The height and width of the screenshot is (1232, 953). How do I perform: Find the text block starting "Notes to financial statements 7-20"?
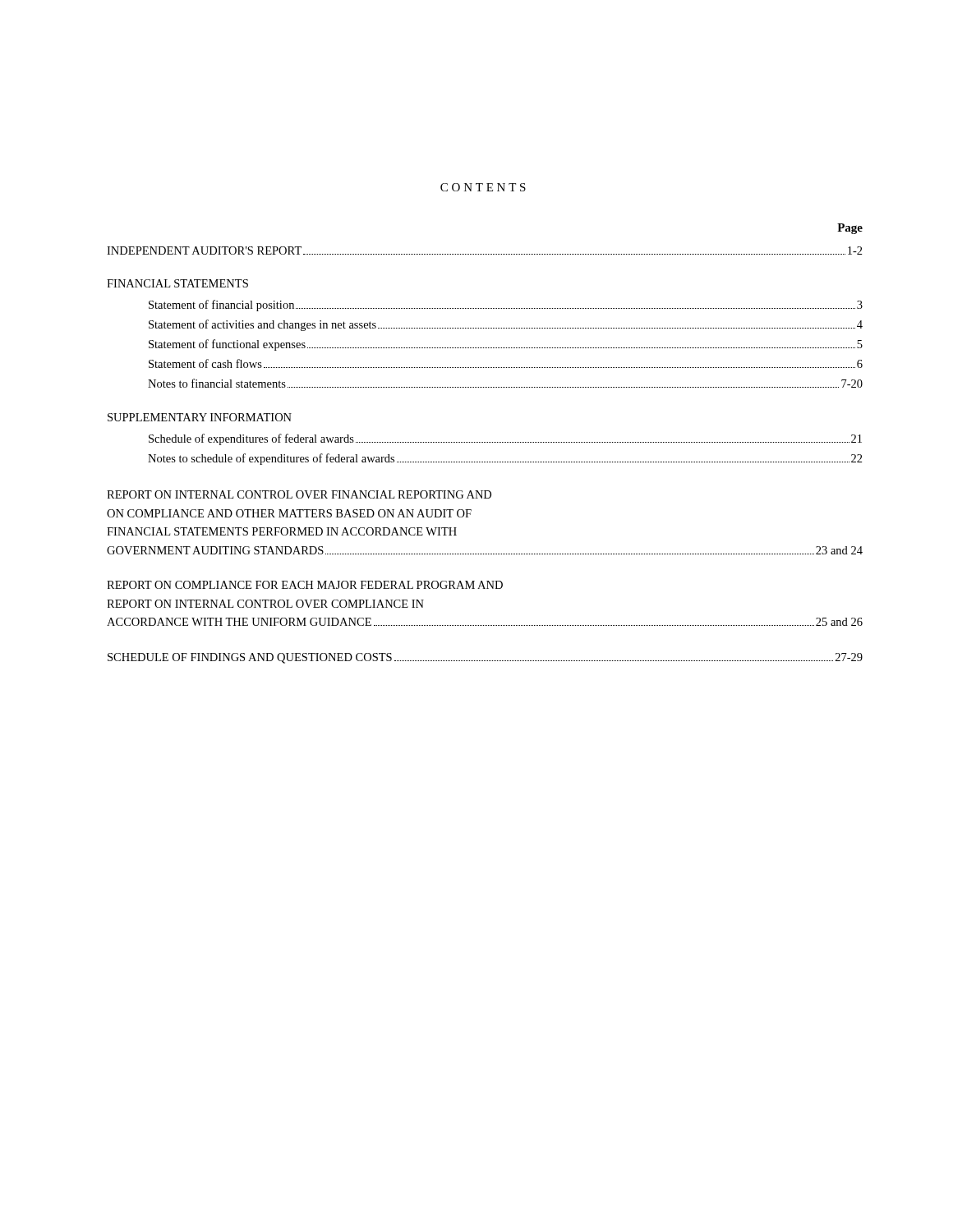pyautogui.click(x=505, y=384)
